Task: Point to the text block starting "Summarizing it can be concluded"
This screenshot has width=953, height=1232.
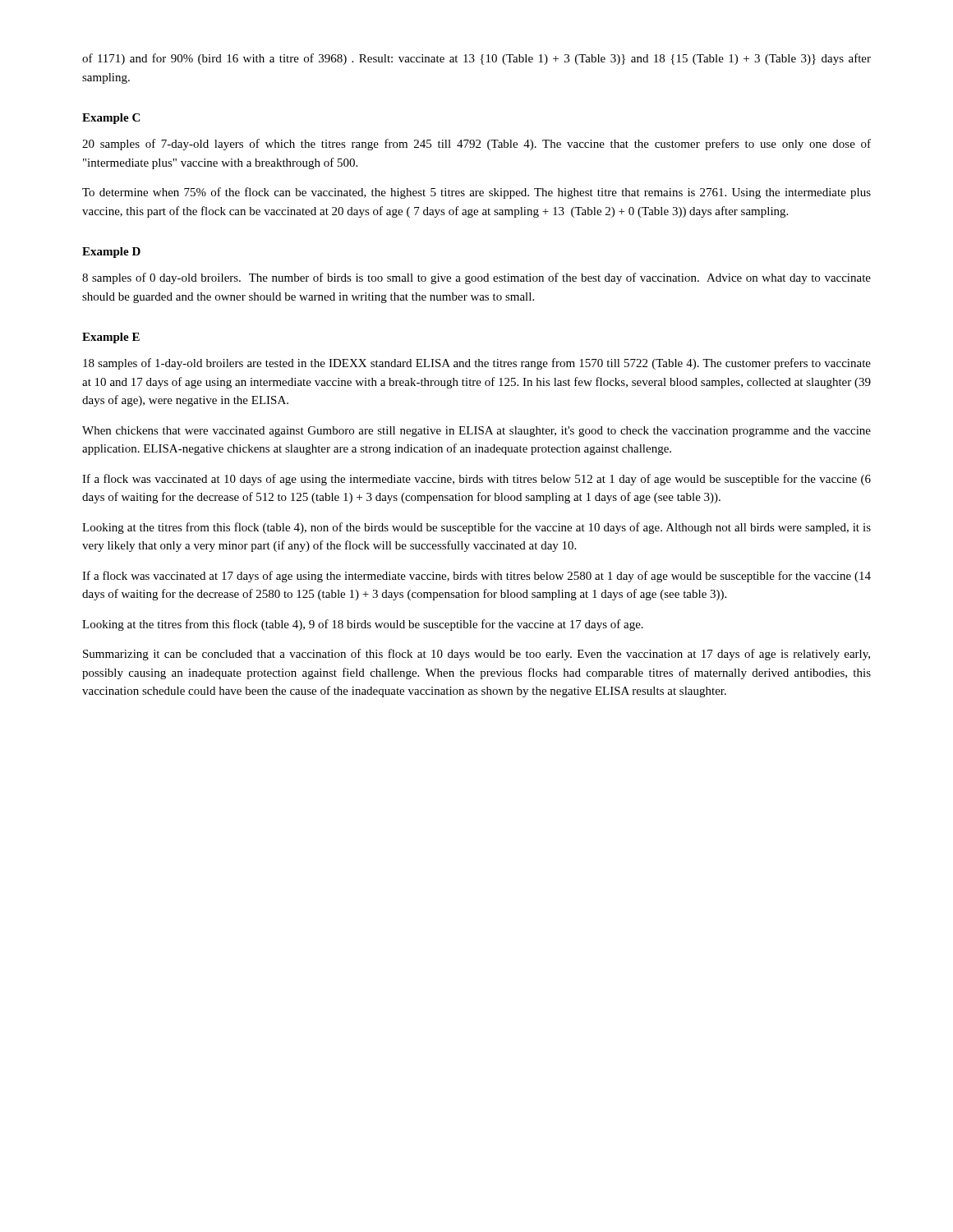Action: 476,672
